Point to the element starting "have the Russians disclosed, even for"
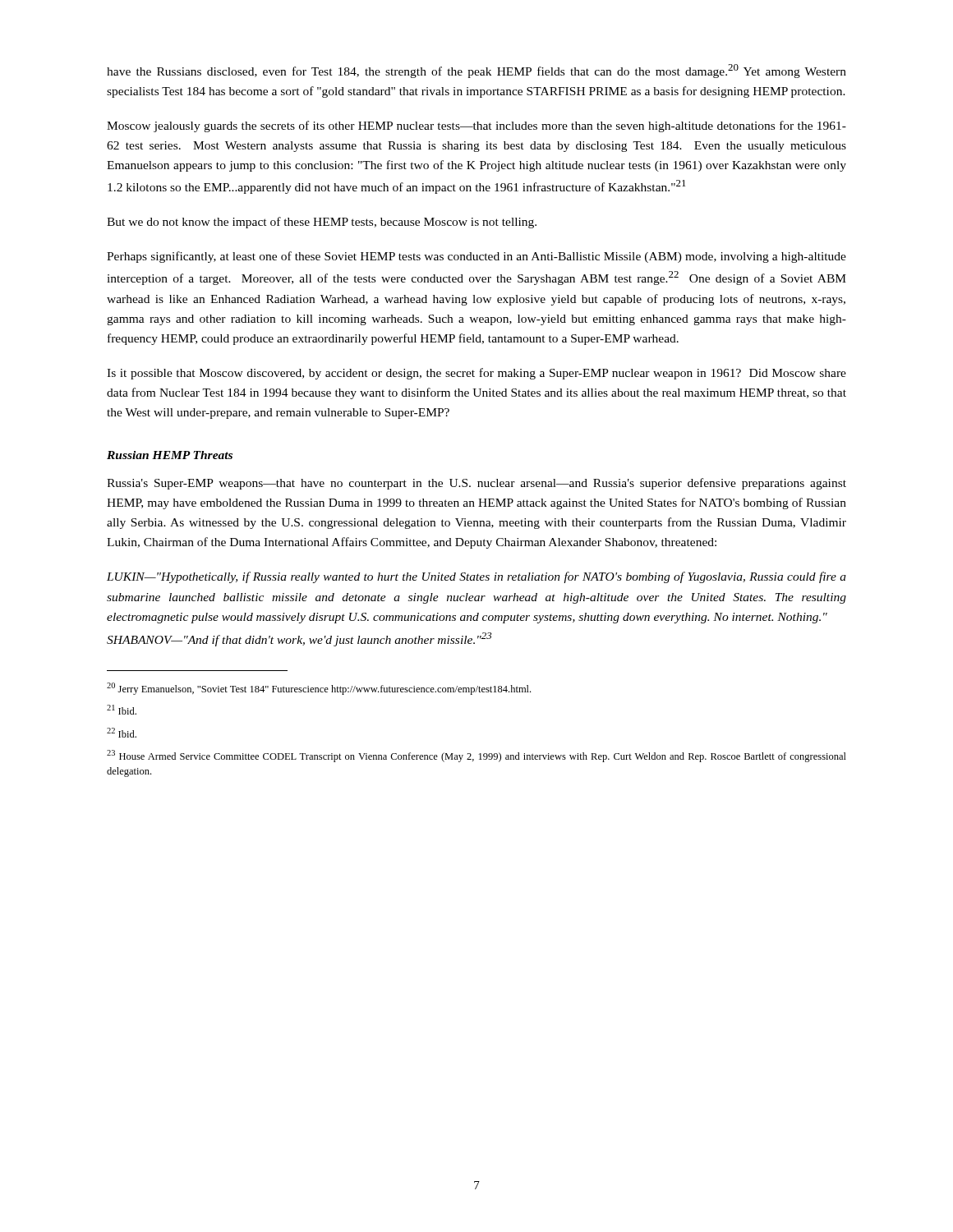The height and width of the screenshot is (1232, 953). point(476,79)
